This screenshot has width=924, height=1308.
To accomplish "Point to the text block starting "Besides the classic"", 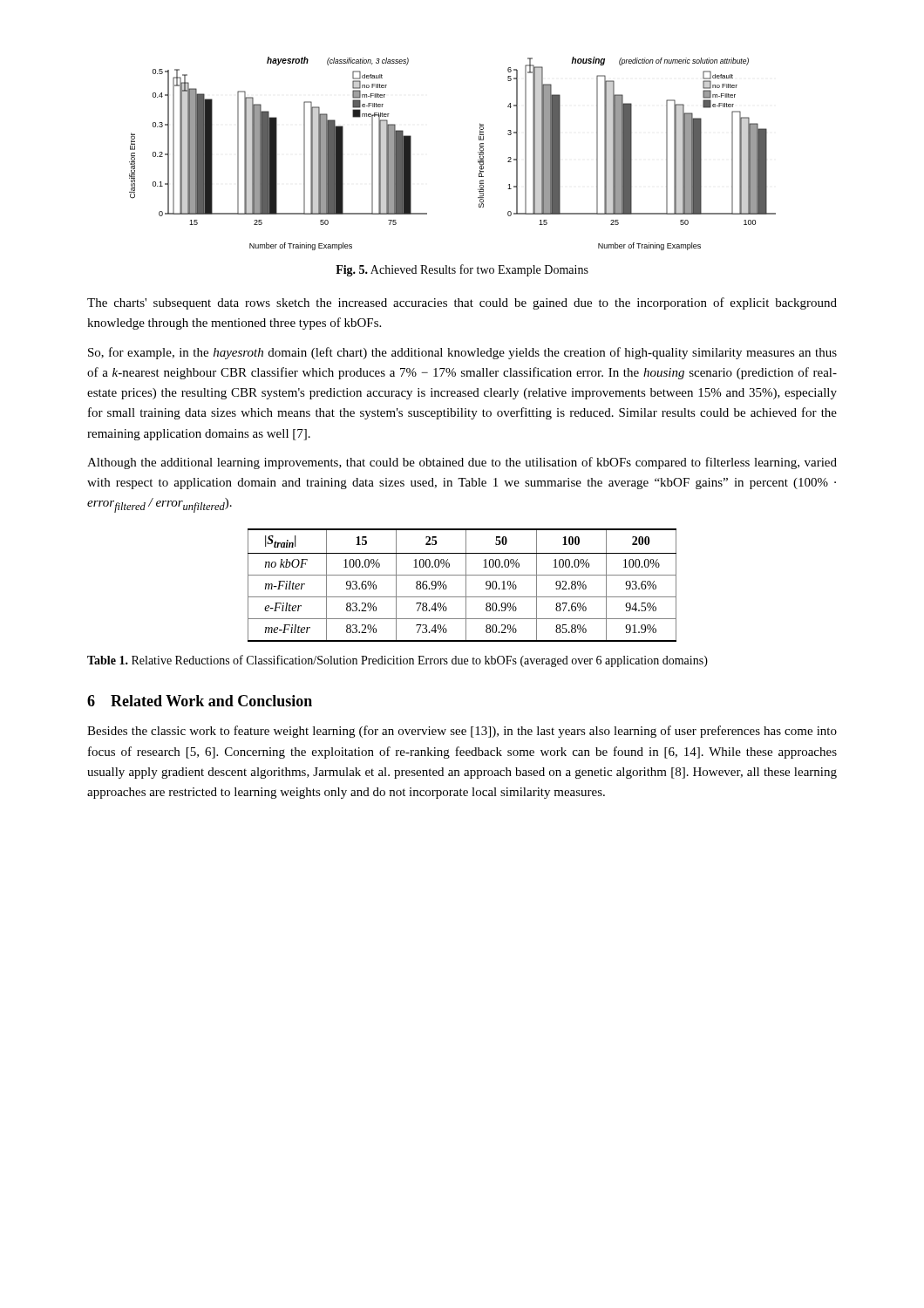I will [462, 762].
